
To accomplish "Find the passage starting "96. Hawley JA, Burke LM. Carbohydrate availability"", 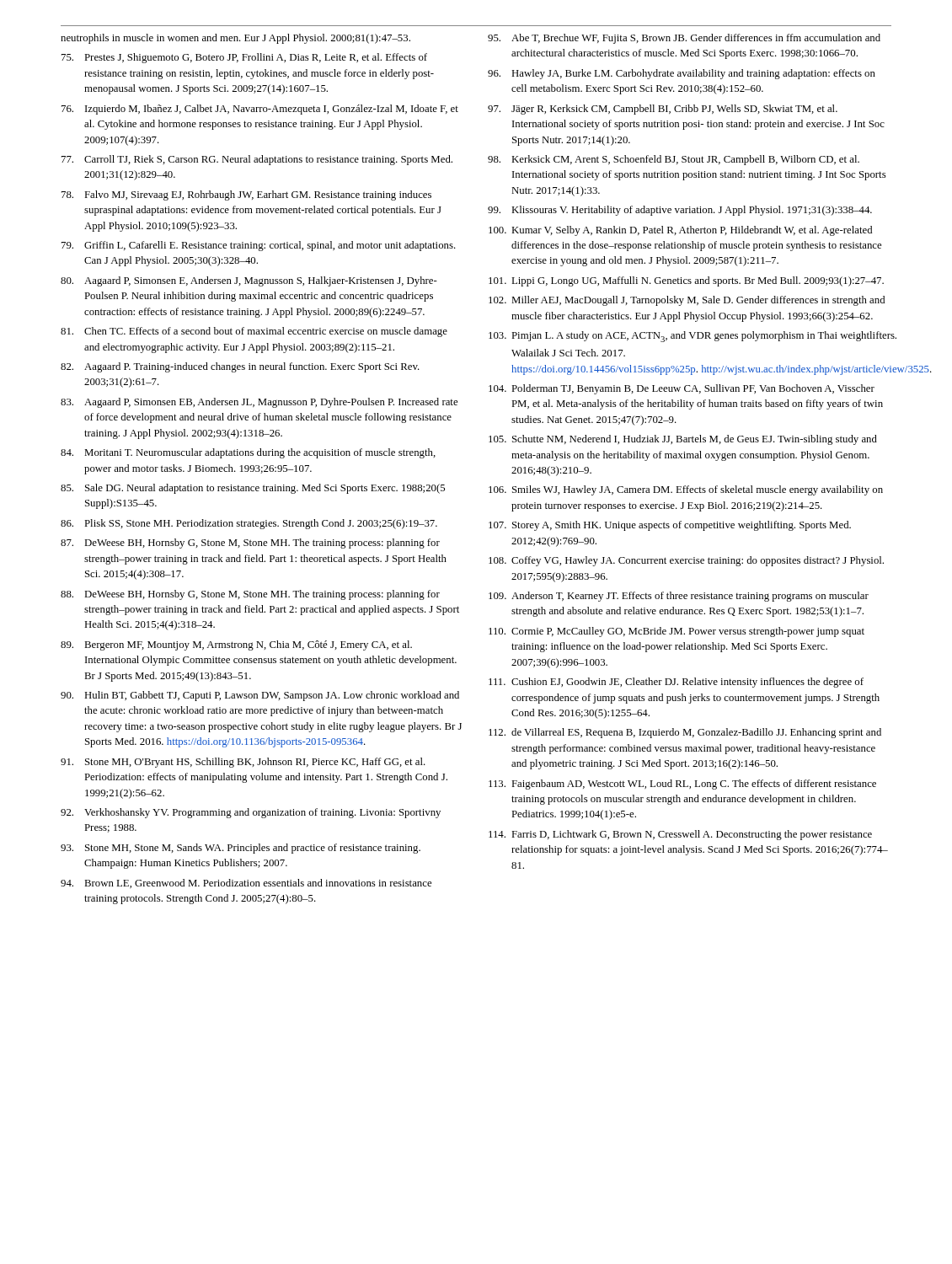I will tap(690, 81).
